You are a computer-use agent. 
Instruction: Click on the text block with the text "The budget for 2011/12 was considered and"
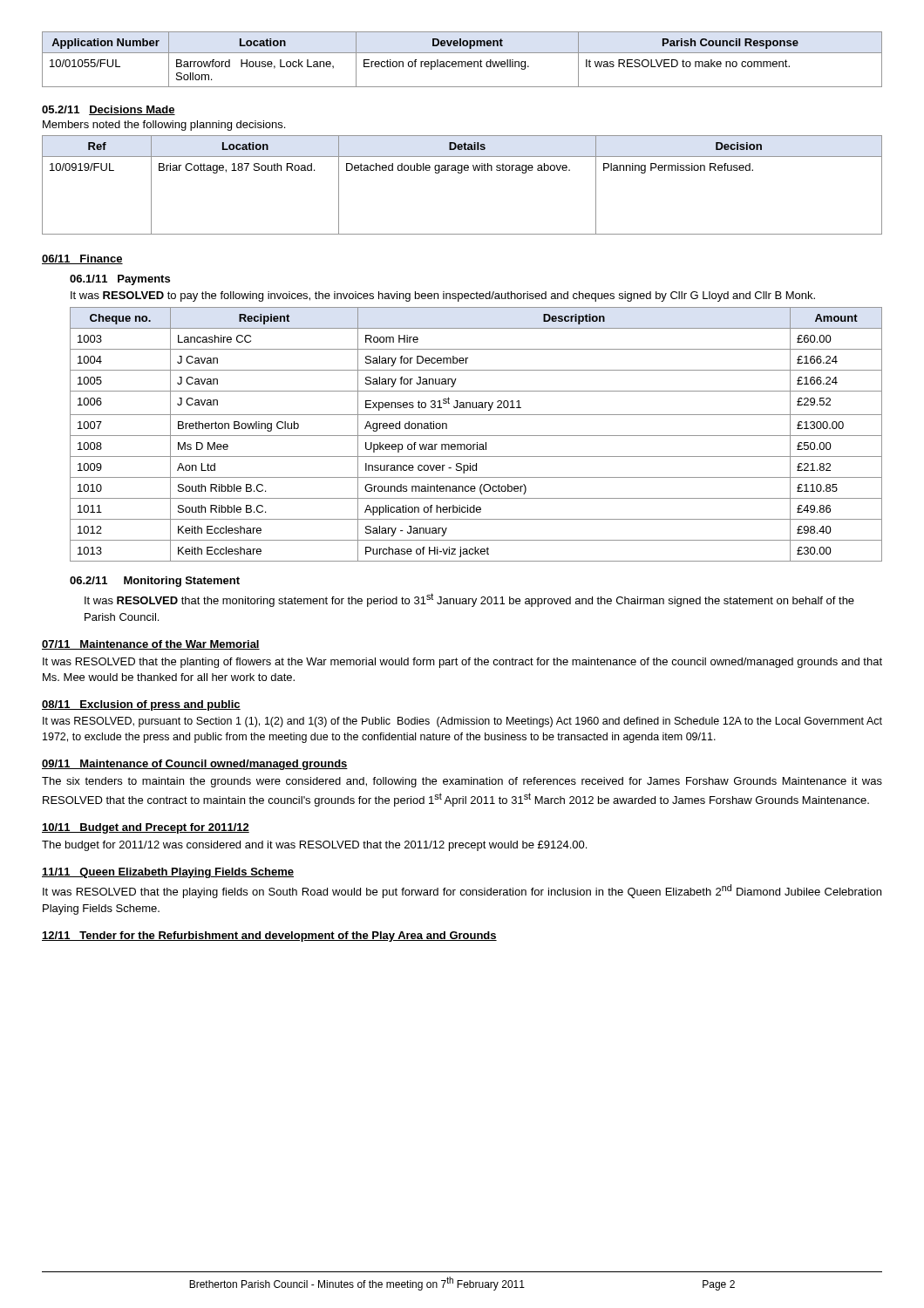[315, 845]
